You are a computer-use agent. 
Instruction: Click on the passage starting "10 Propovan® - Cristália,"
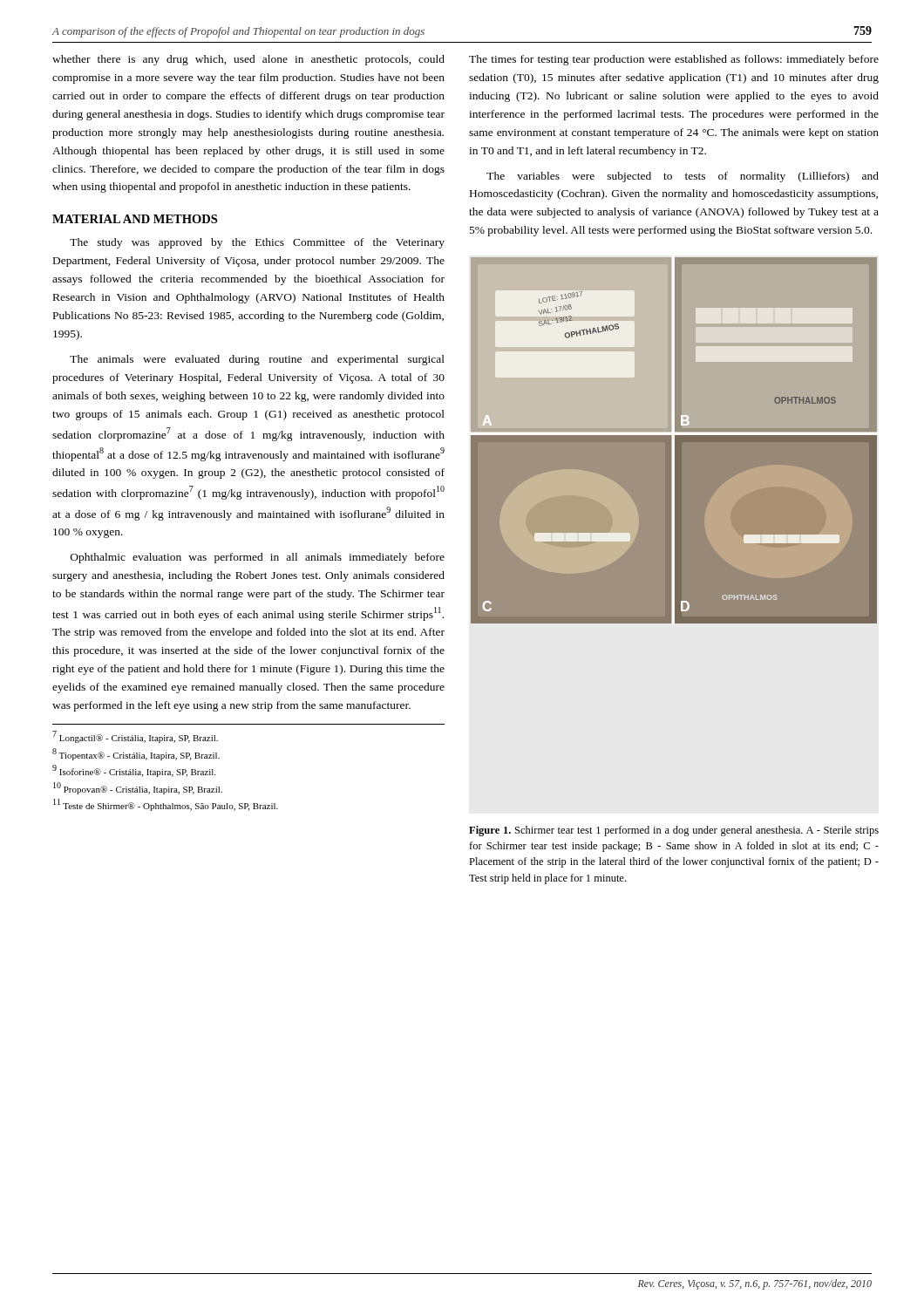(138, 788)
